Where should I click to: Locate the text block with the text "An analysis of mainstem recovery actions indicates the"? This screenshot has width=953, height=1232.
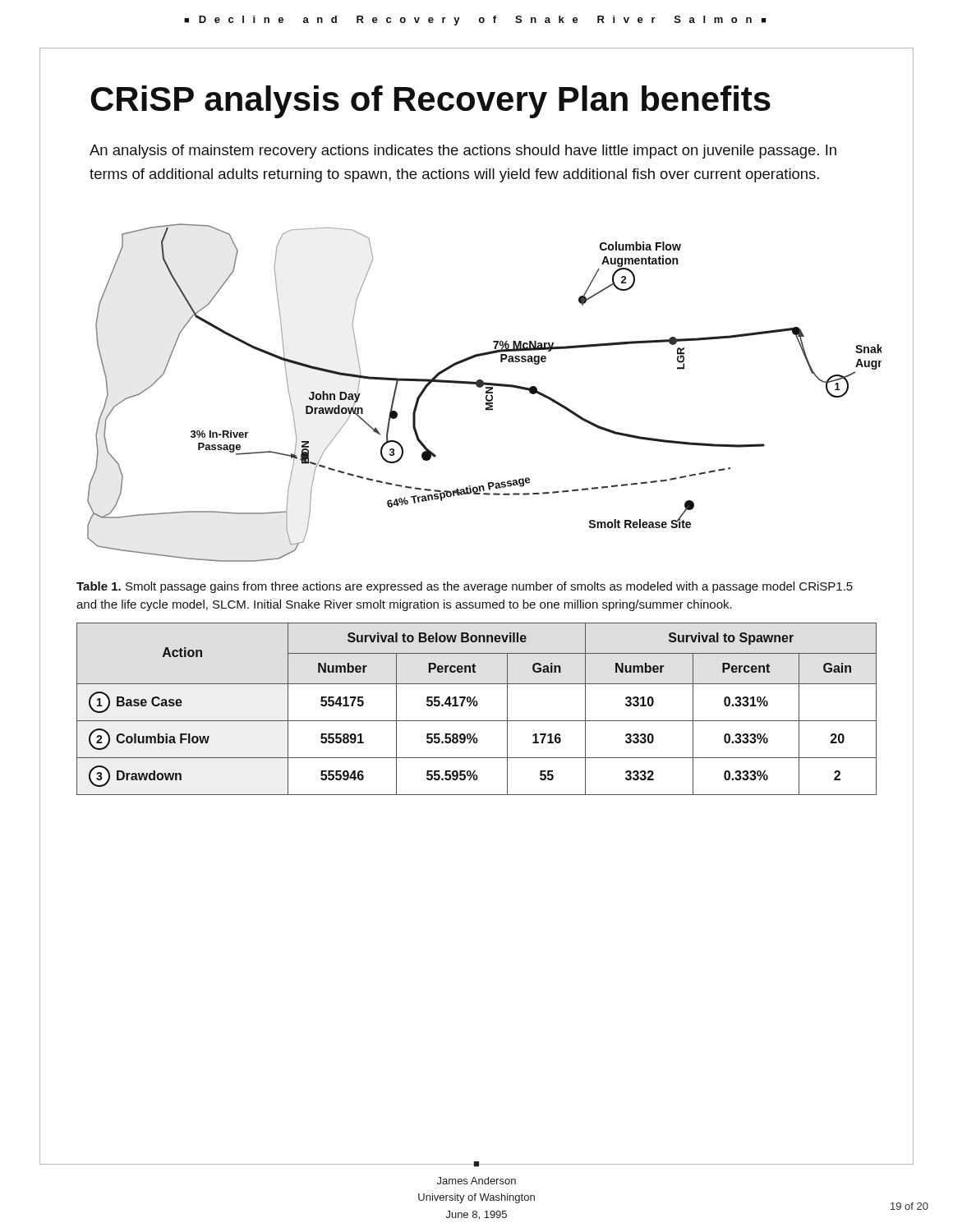[463, 162]
